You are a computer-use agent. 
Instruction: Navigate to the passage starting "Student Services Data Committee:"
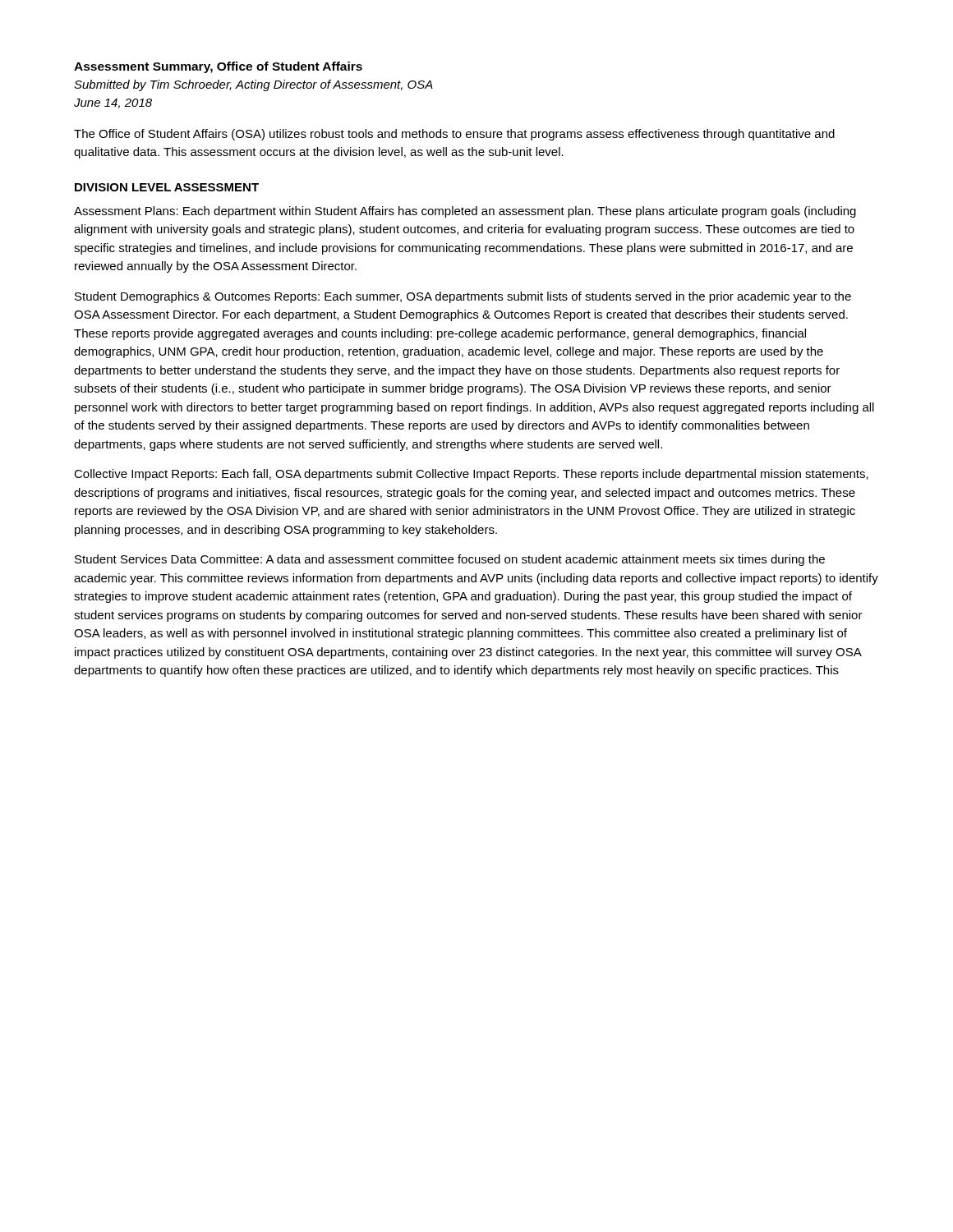coord(476,614)
